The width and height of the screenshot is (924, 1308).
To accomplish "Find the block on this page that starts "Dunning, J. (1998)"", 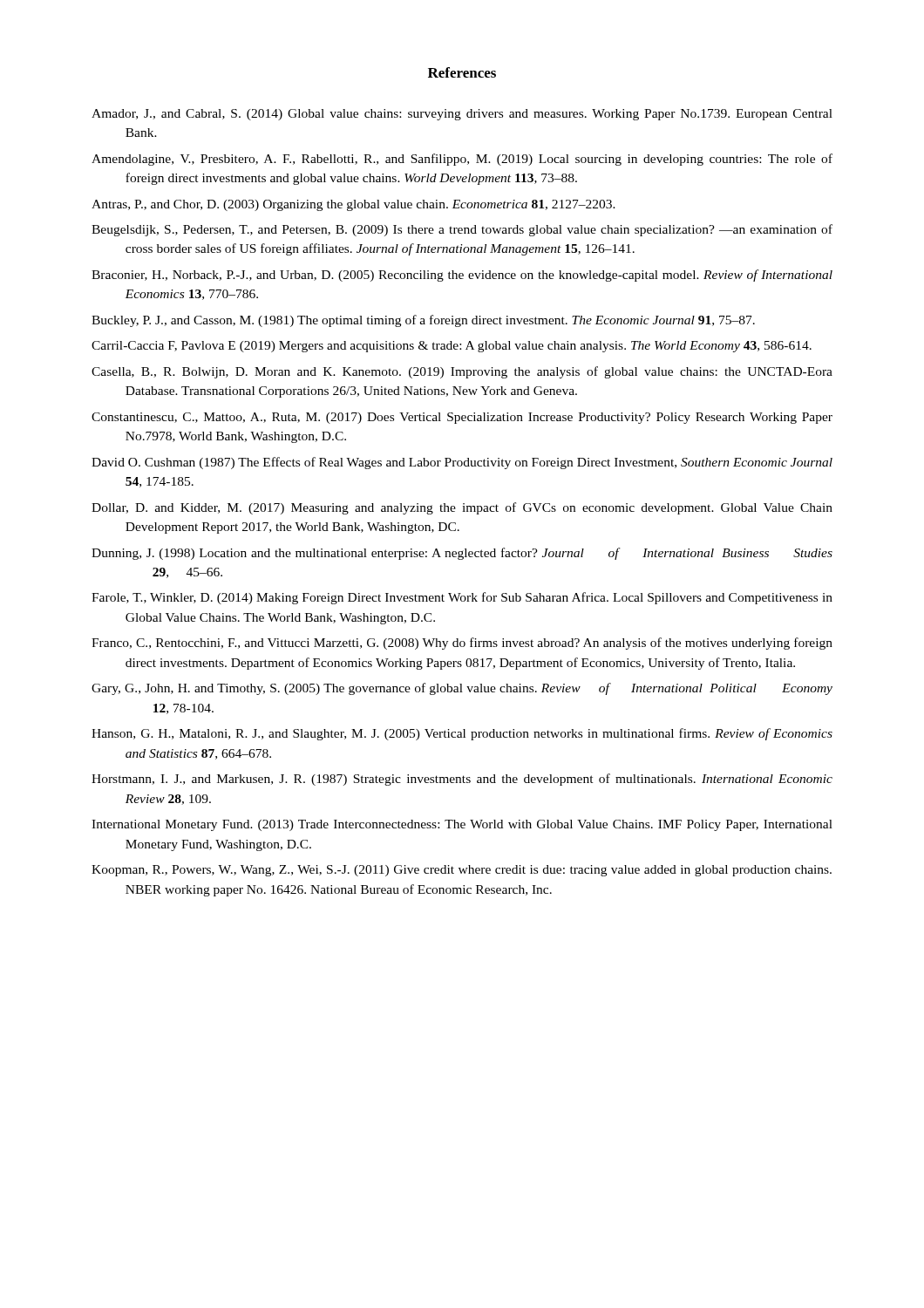I will tap(462, 562).
